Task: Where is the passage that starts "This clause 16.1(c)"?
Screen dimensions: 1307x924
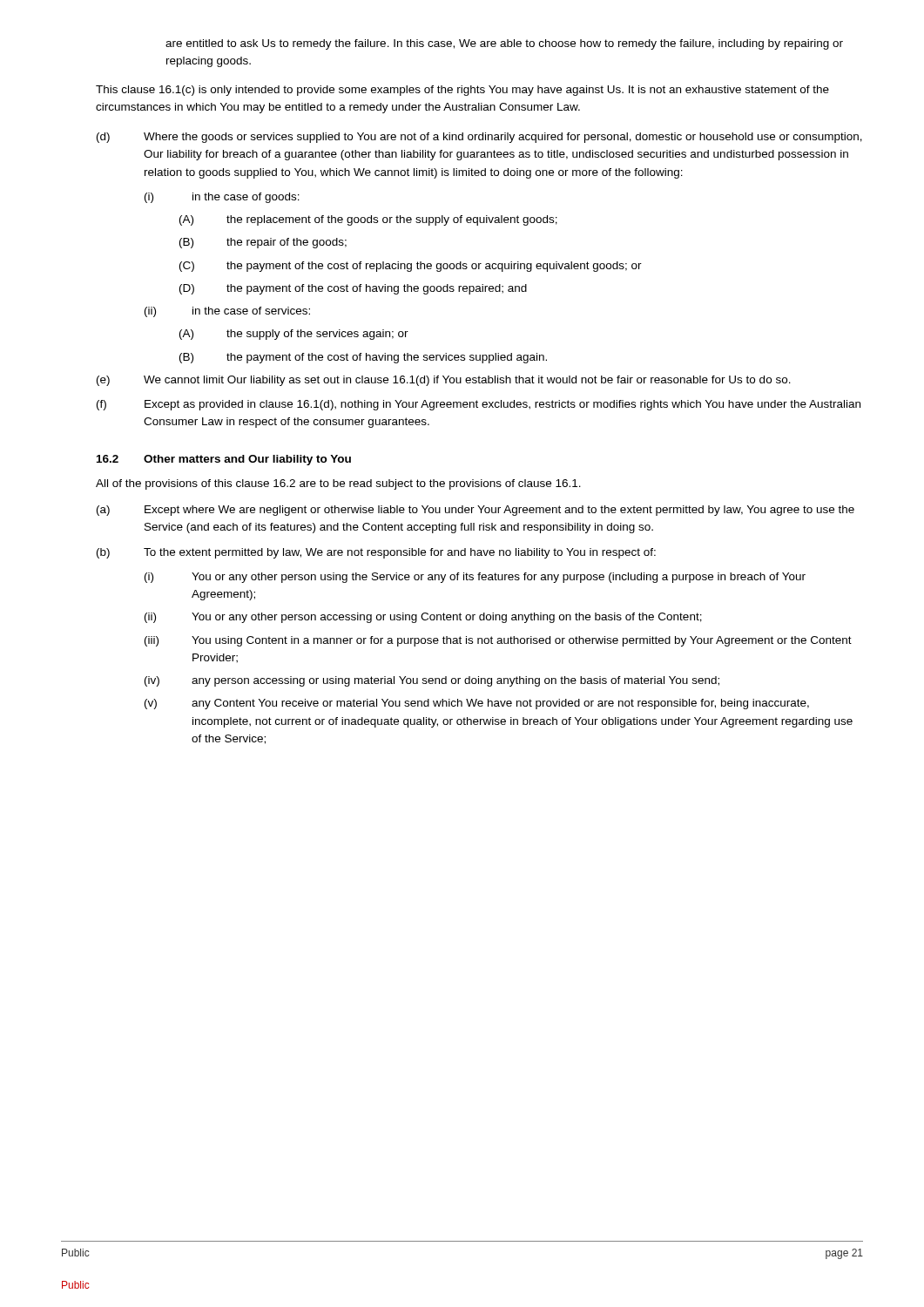Action: [x=462, y=98]
